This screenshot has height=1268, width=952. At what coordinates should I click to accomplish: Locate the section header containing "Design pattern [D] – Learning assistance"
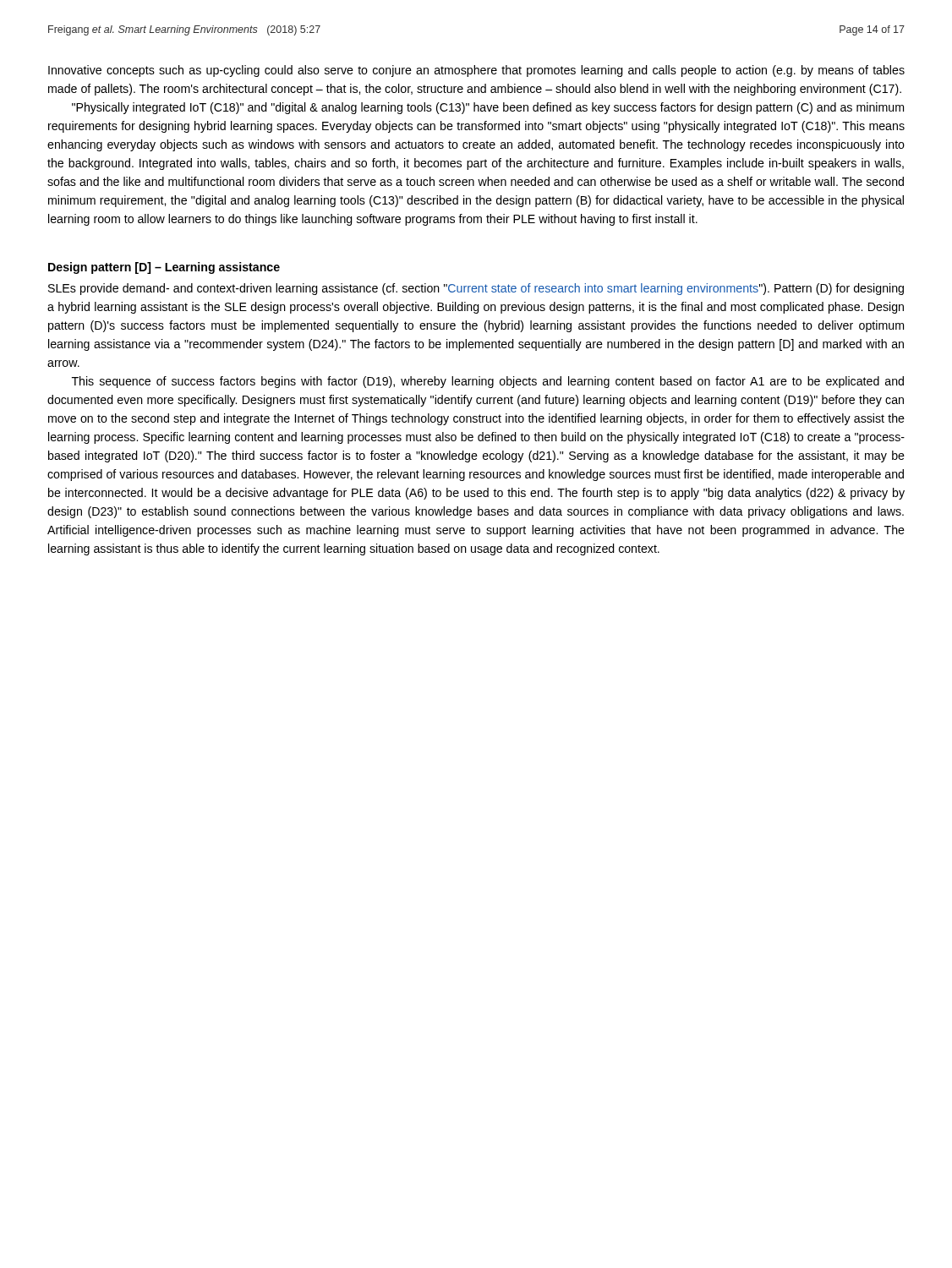[x=164, y=267]
